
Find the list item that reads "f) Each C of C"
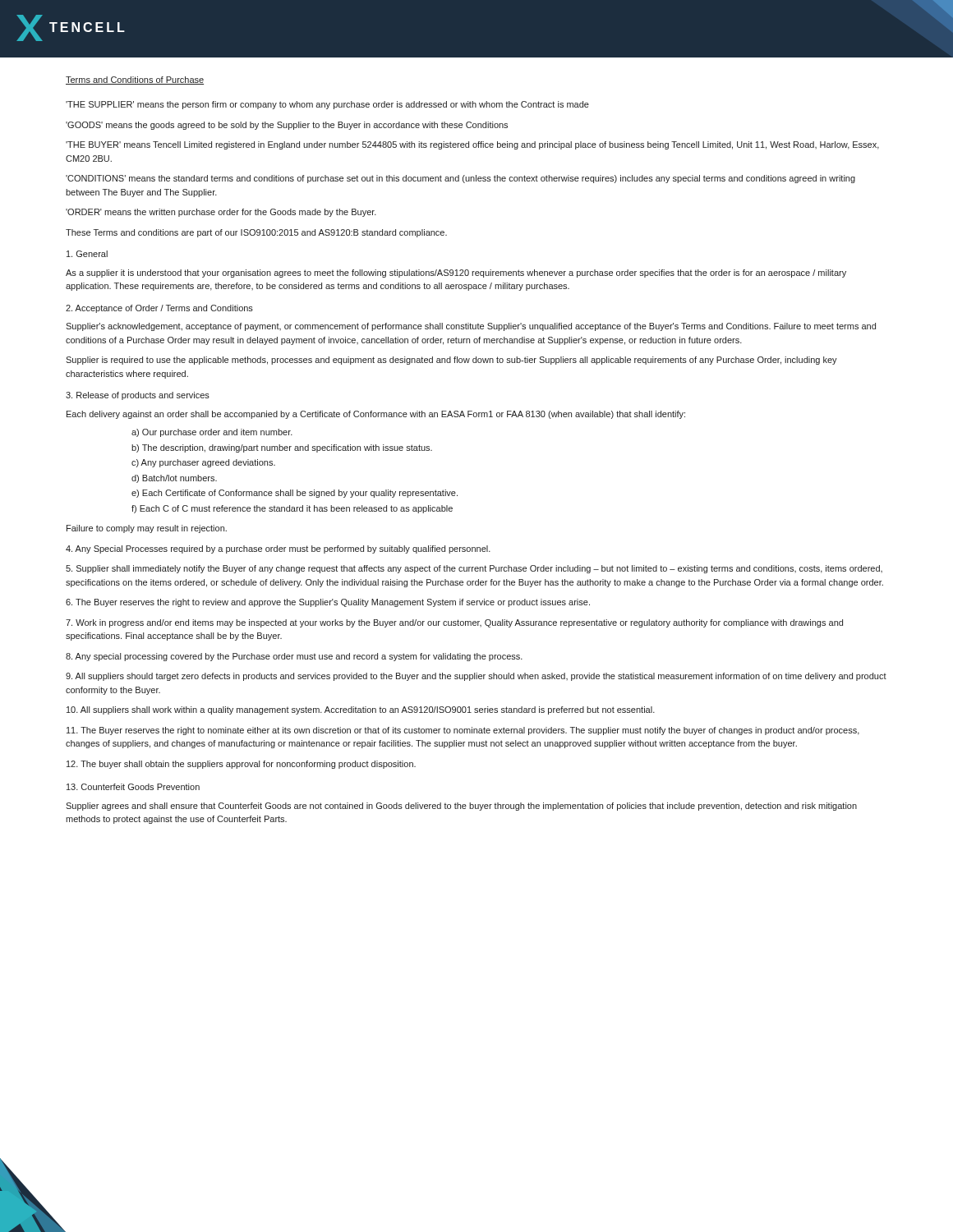[292, 508]
